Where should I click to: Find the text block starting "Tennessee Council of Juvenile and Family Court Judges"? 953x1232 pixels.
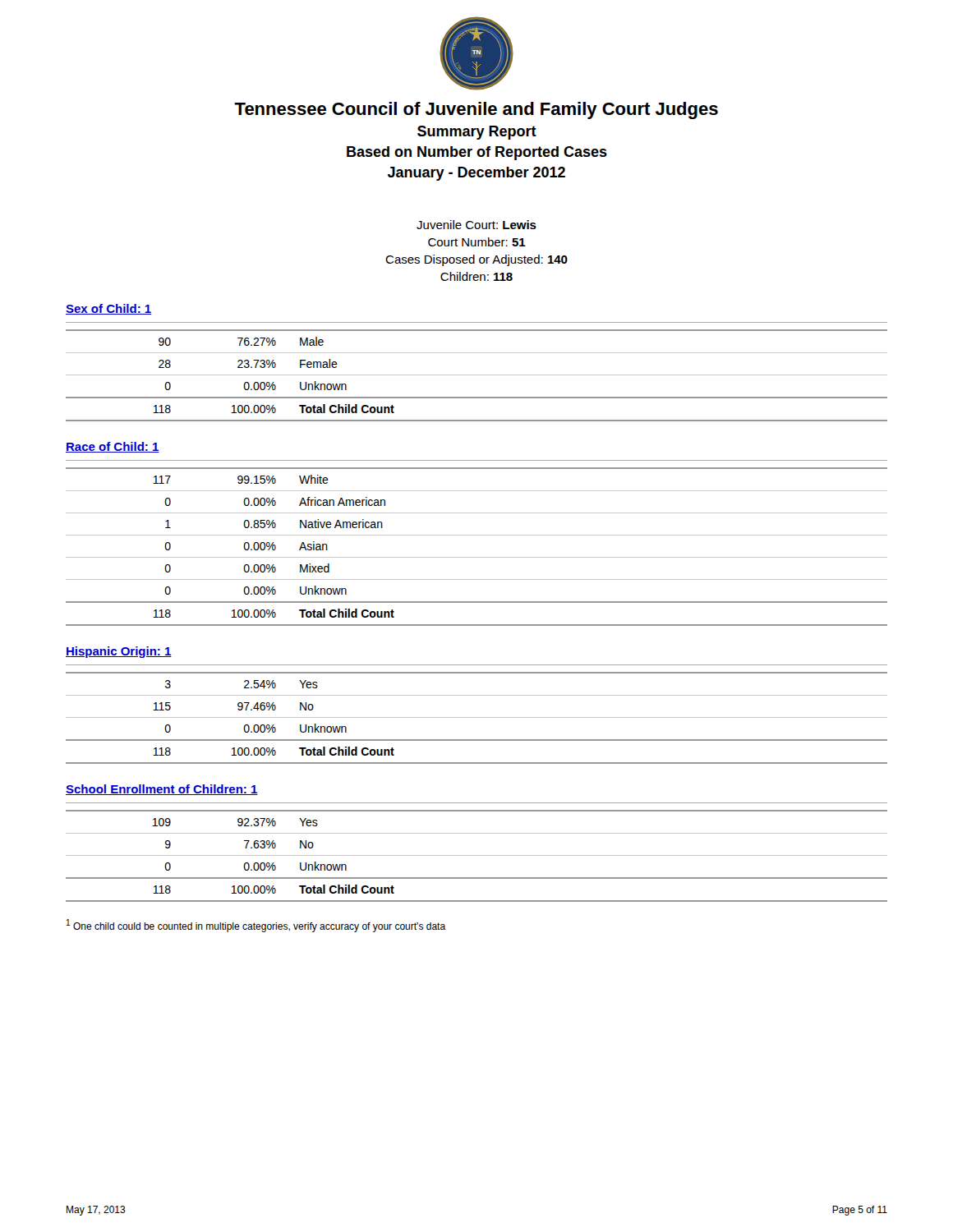(476, 109)
